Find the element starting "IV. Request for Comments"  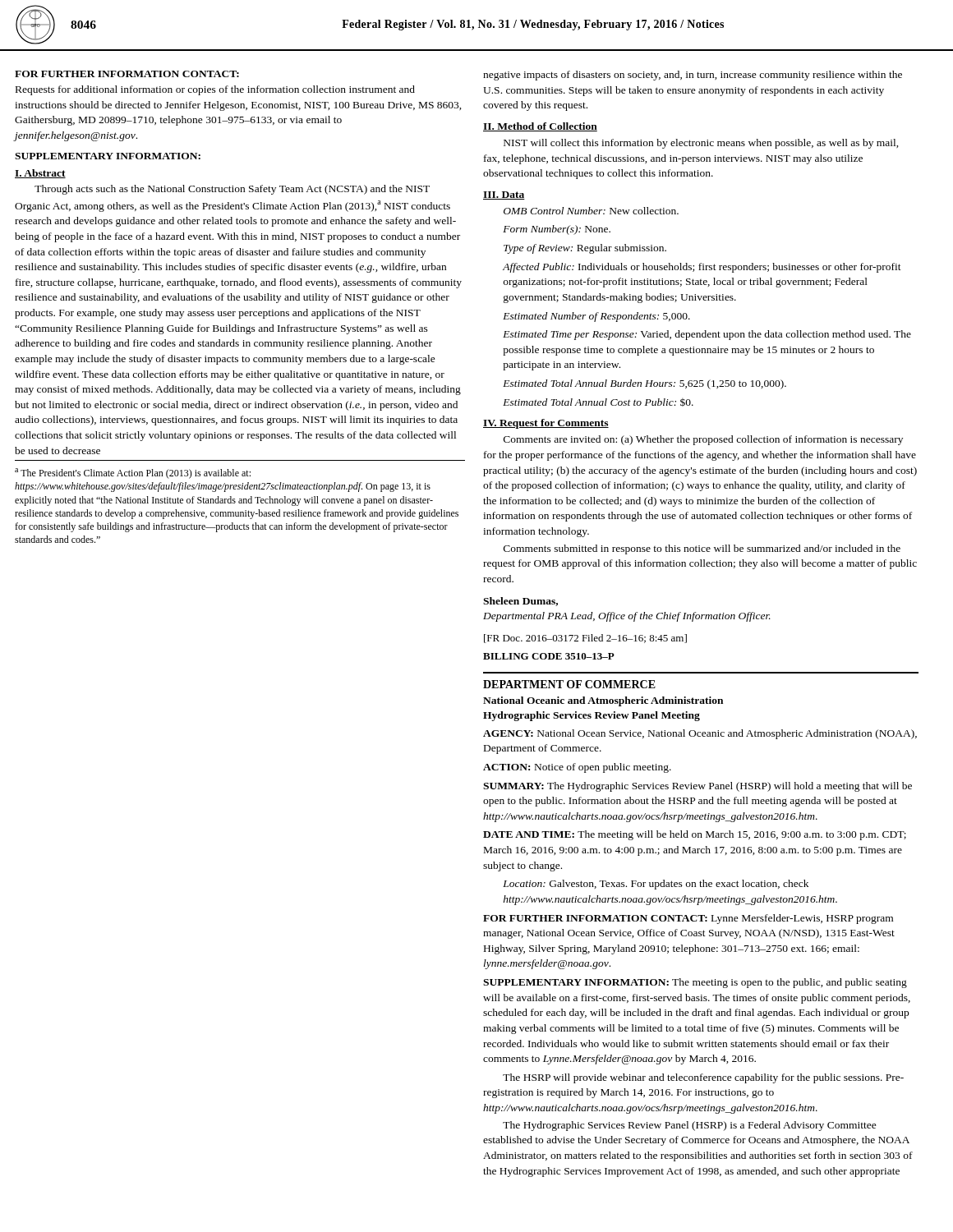pyautogui.click(x=546, y=423)
